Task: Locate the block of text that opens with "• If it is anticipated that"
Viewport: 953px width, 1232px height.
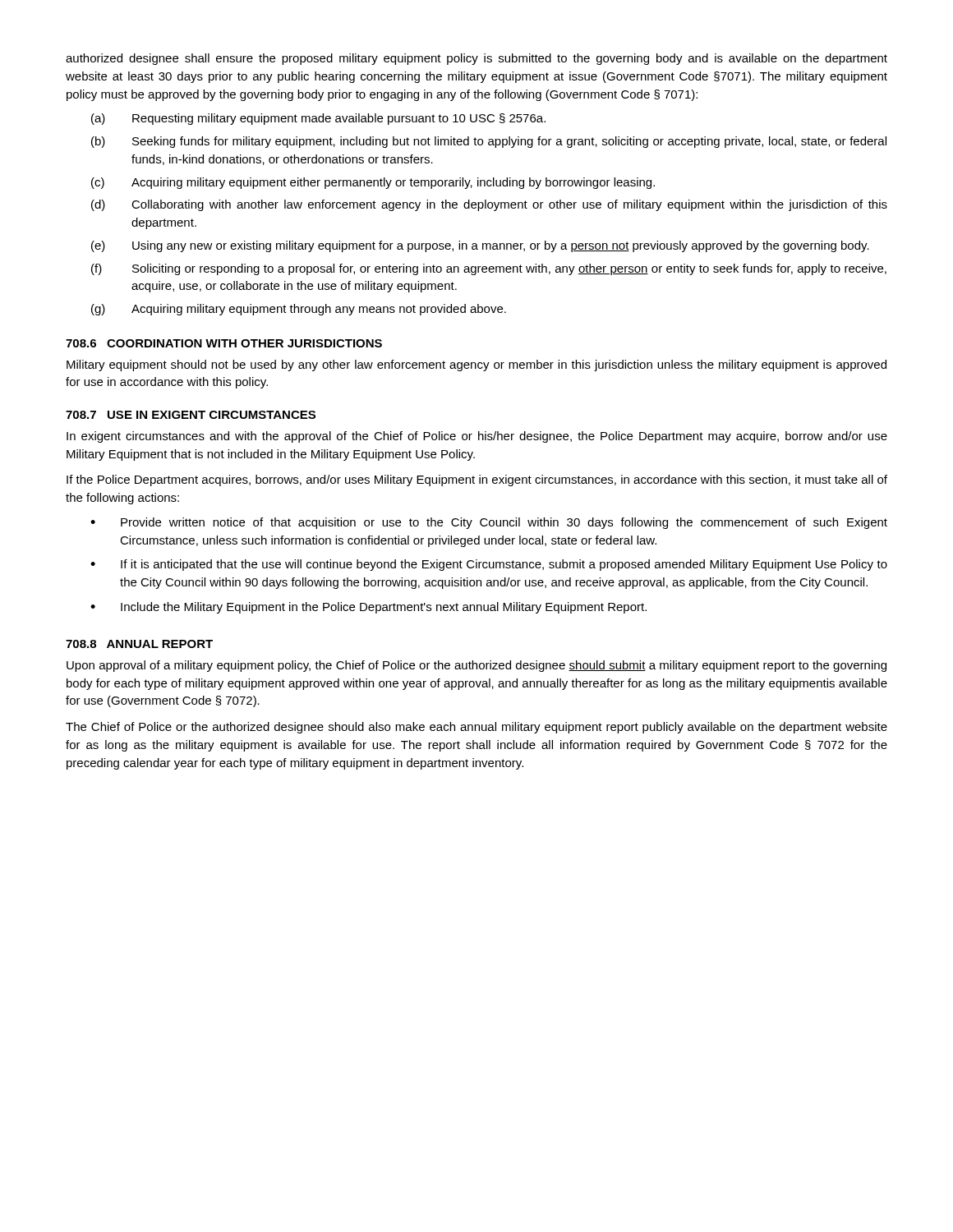Action: point(485,573)
